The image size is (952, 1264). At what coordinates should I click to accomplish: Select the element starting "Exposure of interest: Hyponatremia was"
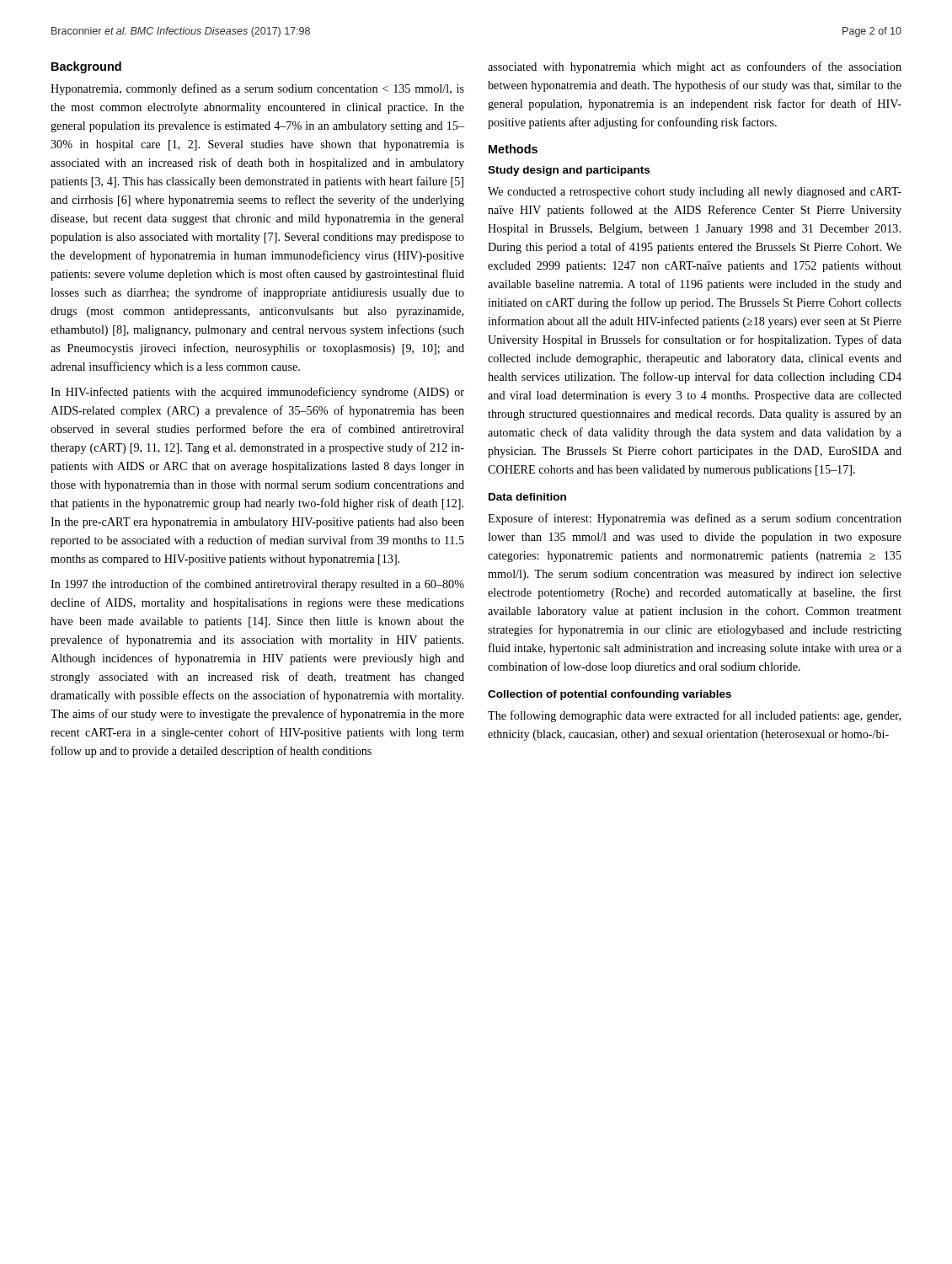pos(695,593)
